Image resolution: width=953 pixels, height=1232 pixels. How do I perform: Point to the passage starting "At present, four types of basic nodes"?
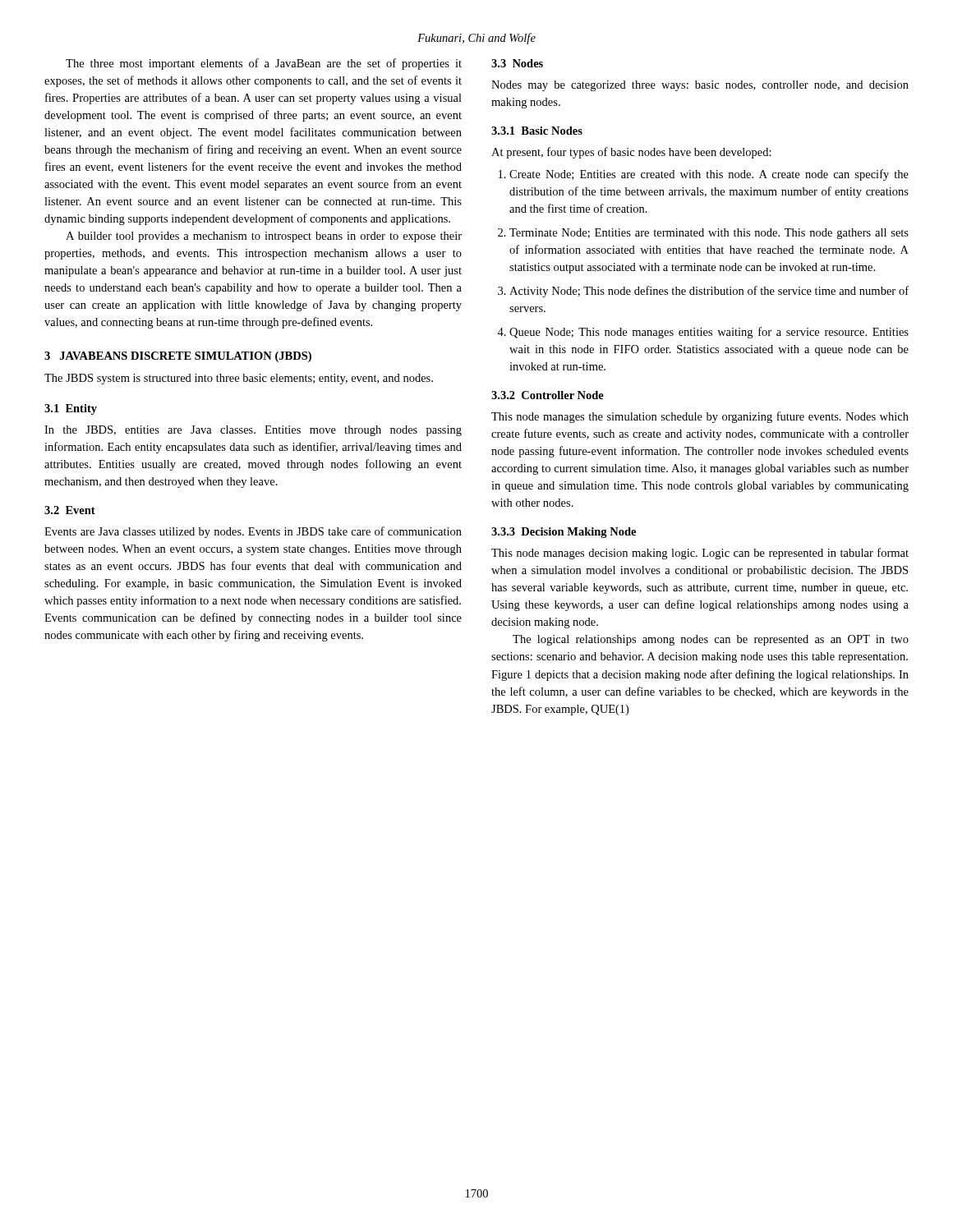[x=700, y=152]
